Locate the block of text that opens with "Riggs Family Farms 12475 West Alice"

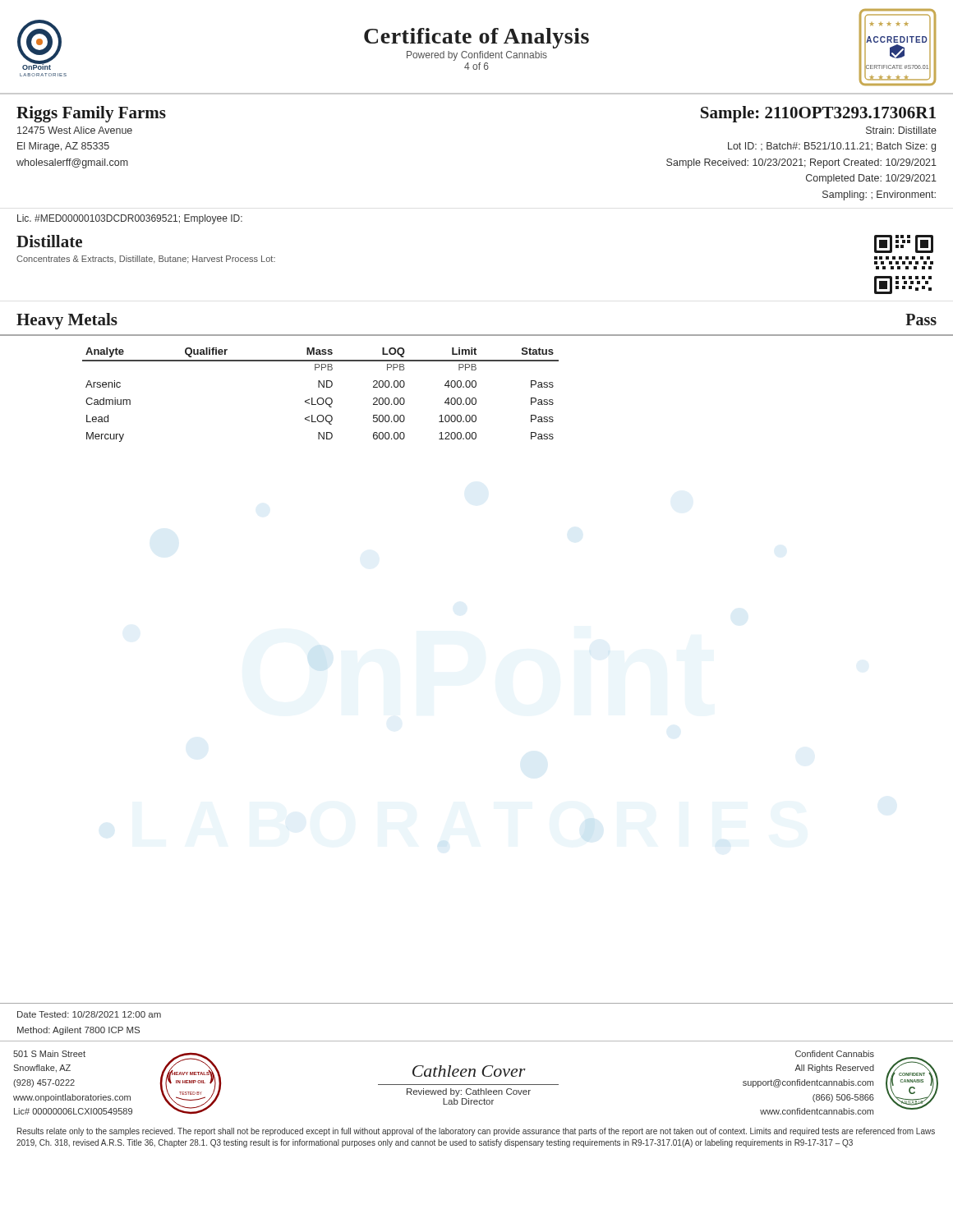click(x=91, y=137)
